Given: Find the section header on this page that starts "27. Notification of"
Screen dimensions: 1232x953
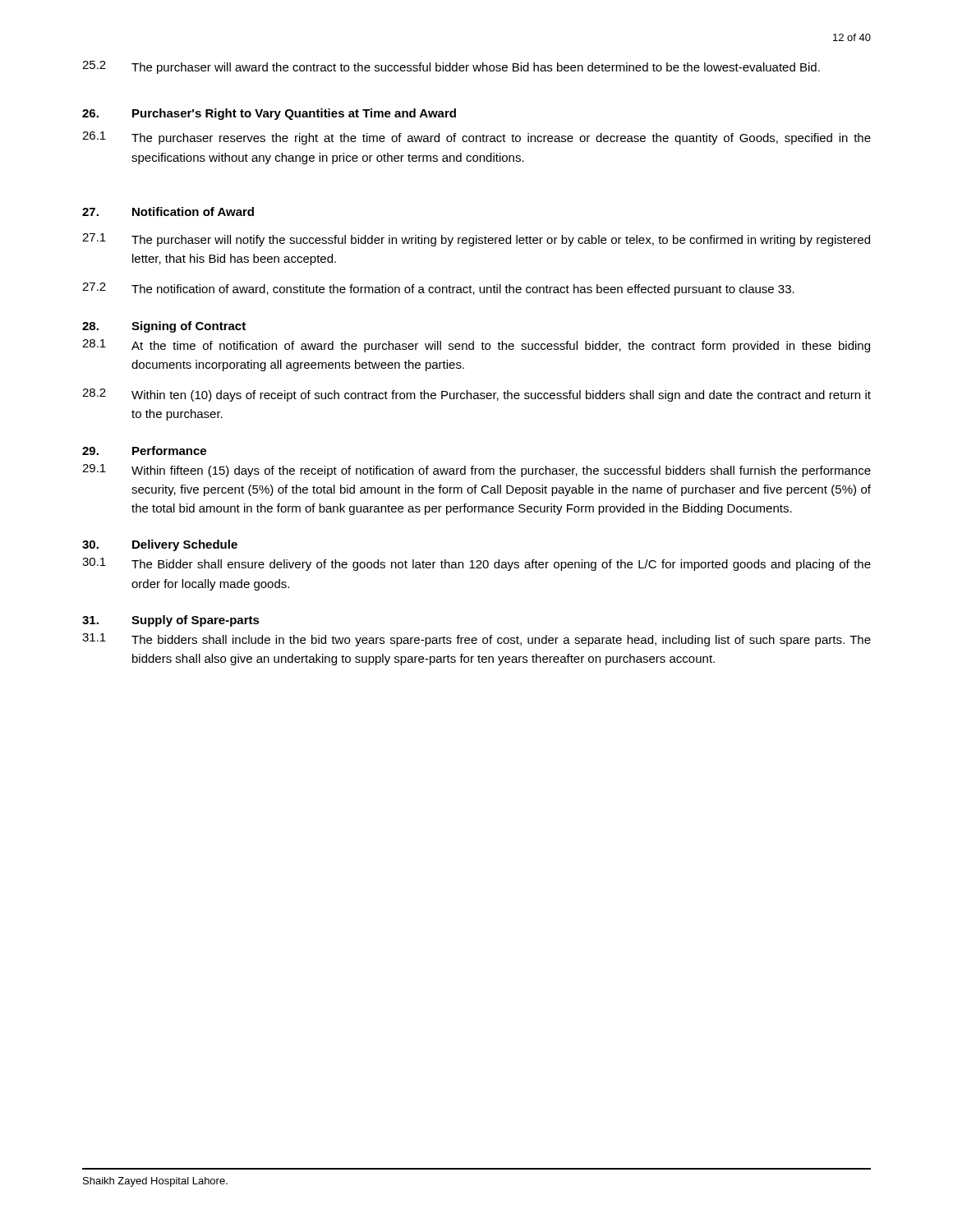Looking at the screenshot, I should (x=168, y=211).
